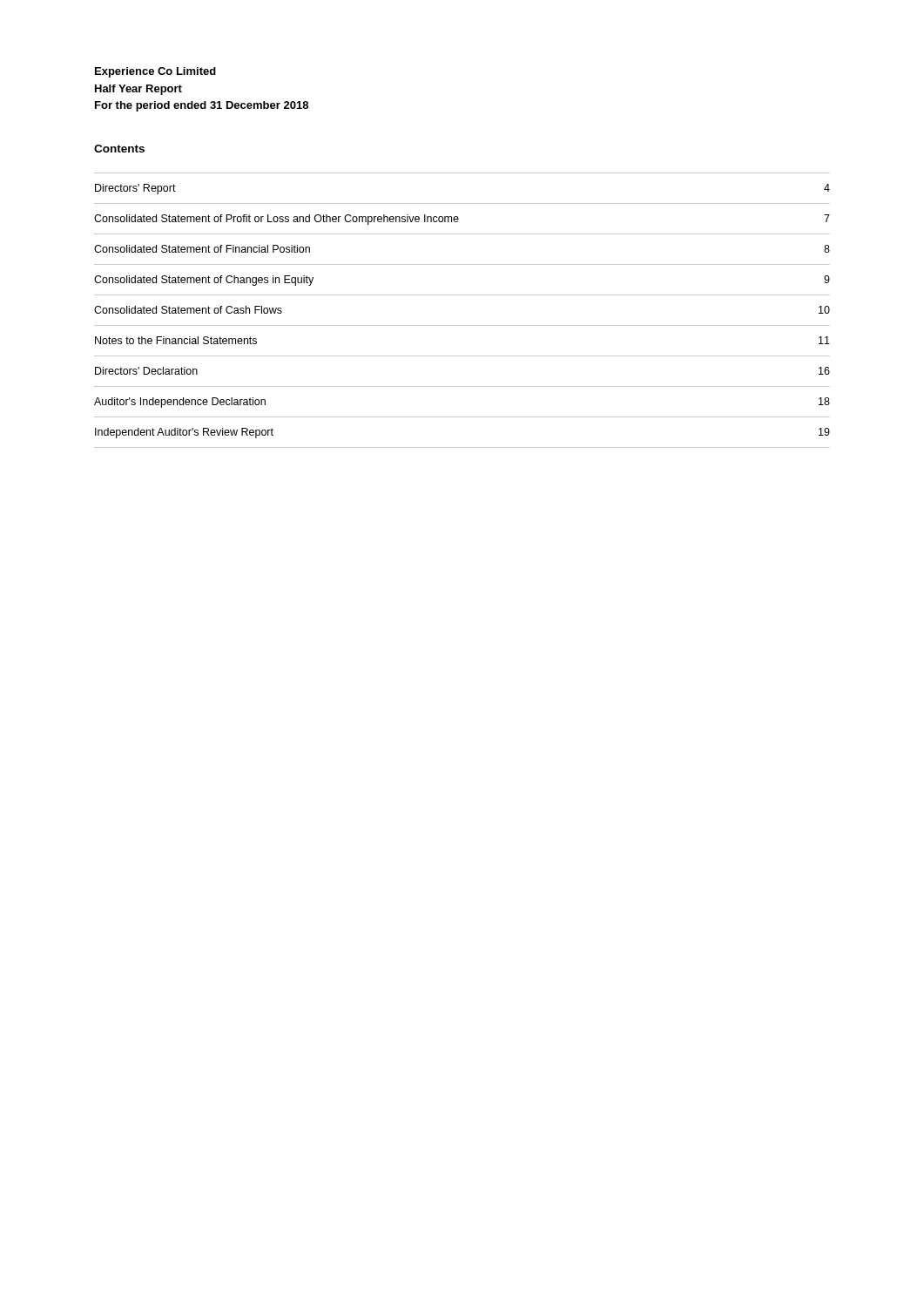Find the table that mentions "Independent Auditor's Review"
This screenshot has height=1307, width=924.
[x=462, y=310]
